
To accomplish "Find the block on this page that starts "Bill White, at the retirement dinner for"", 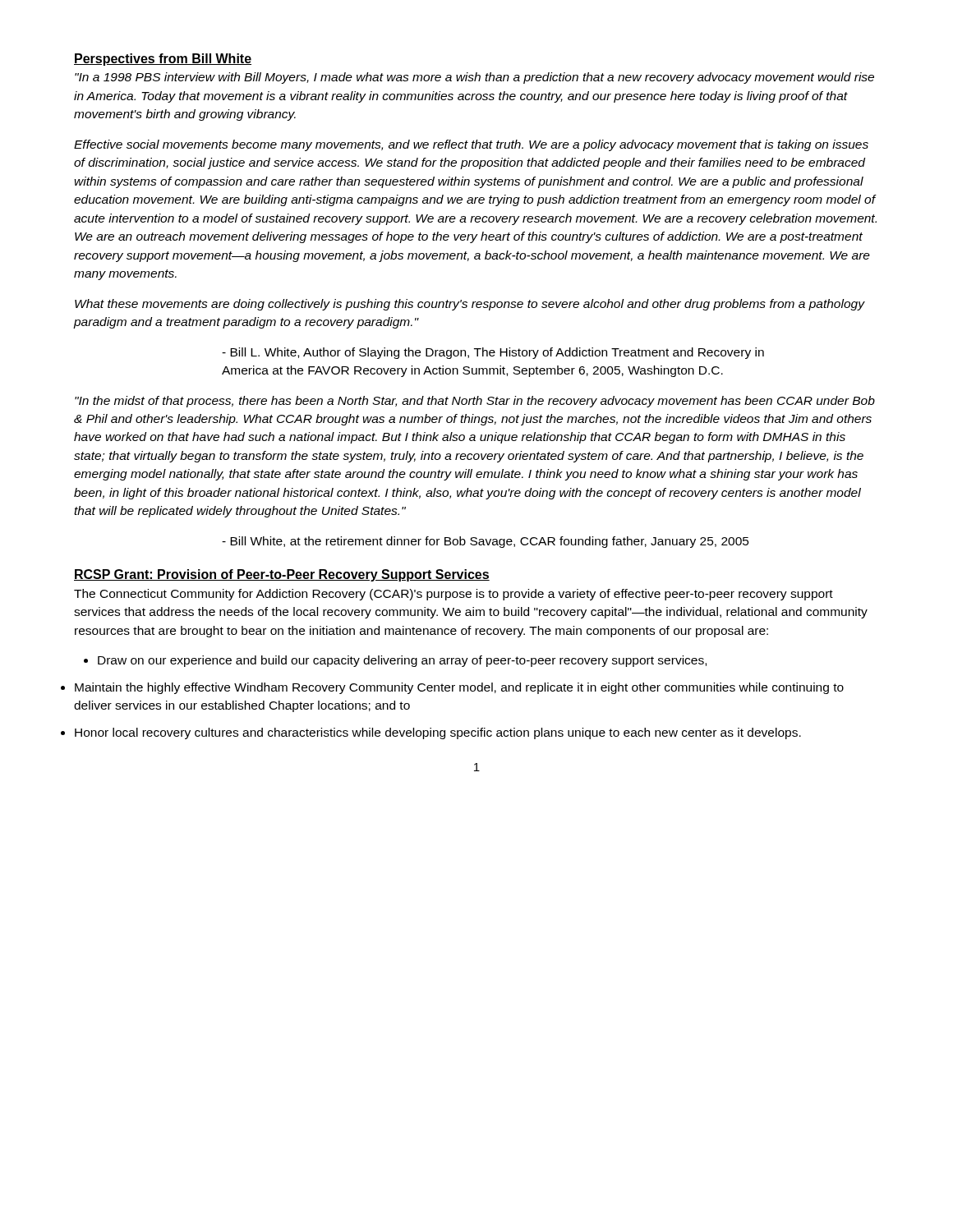I will [518, 541].
